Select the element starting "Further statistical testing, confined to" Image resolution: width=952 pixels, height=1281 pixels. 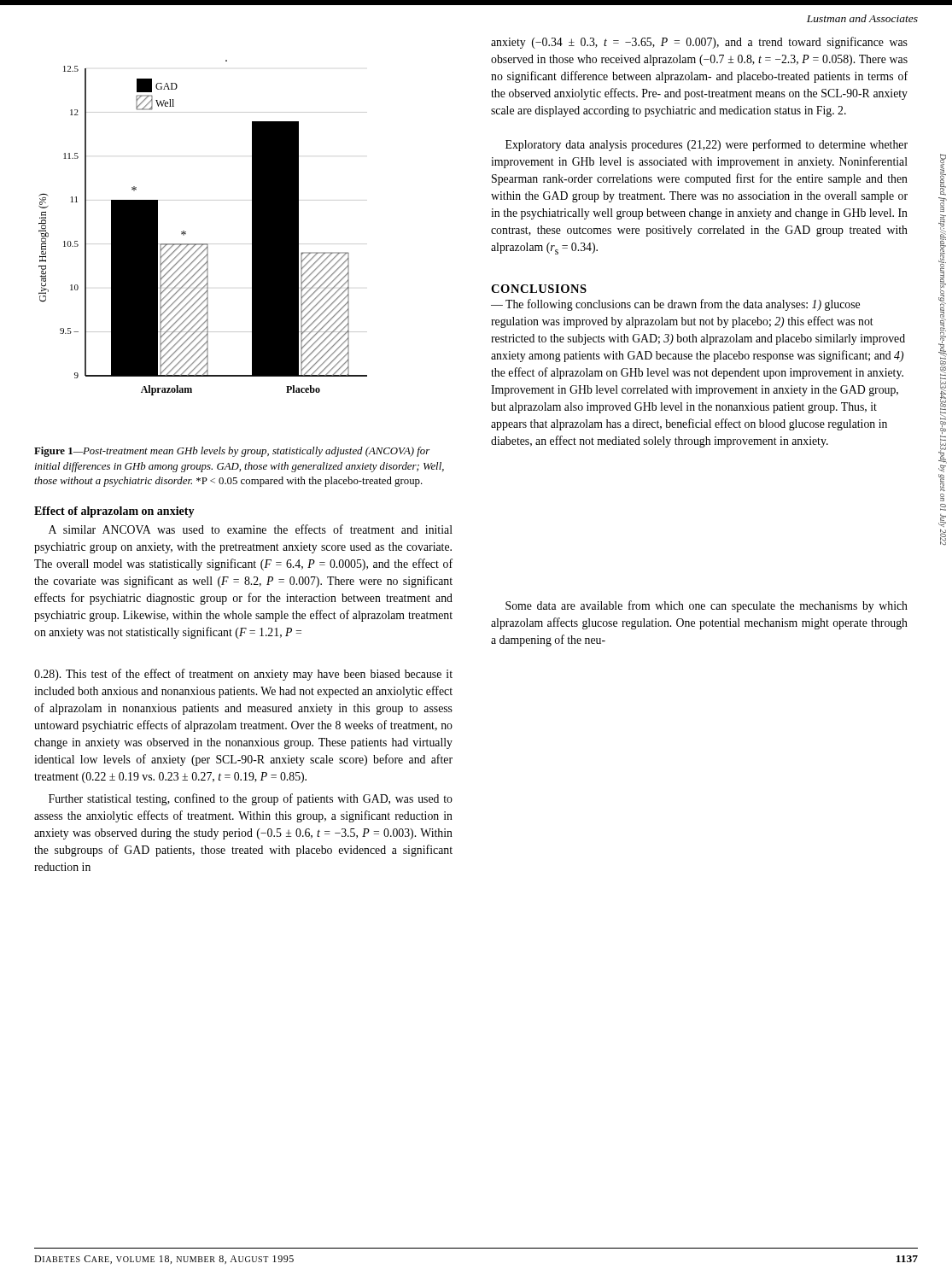243,833
